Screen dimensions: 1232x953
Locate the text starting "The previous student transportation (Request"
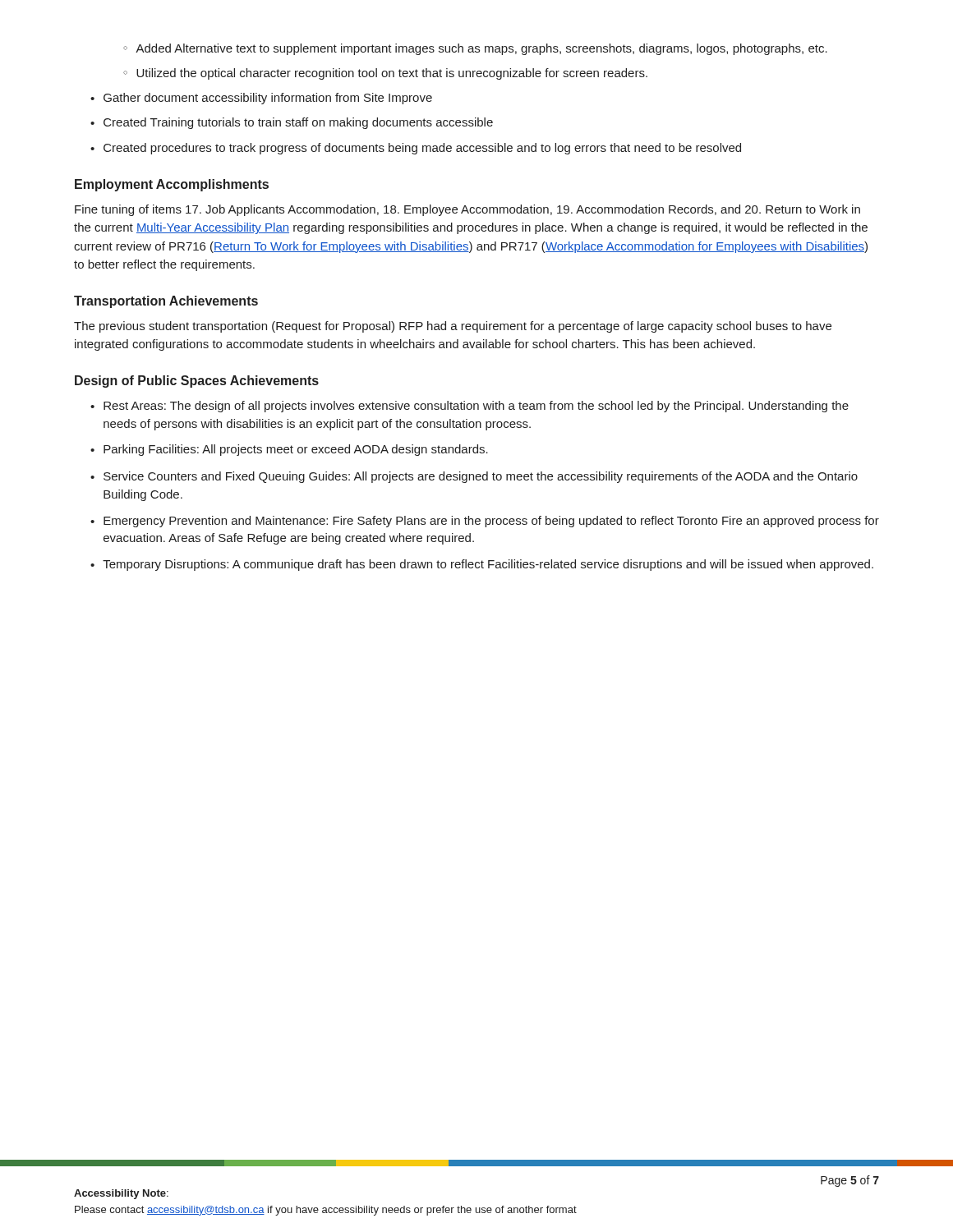[453, 335]
